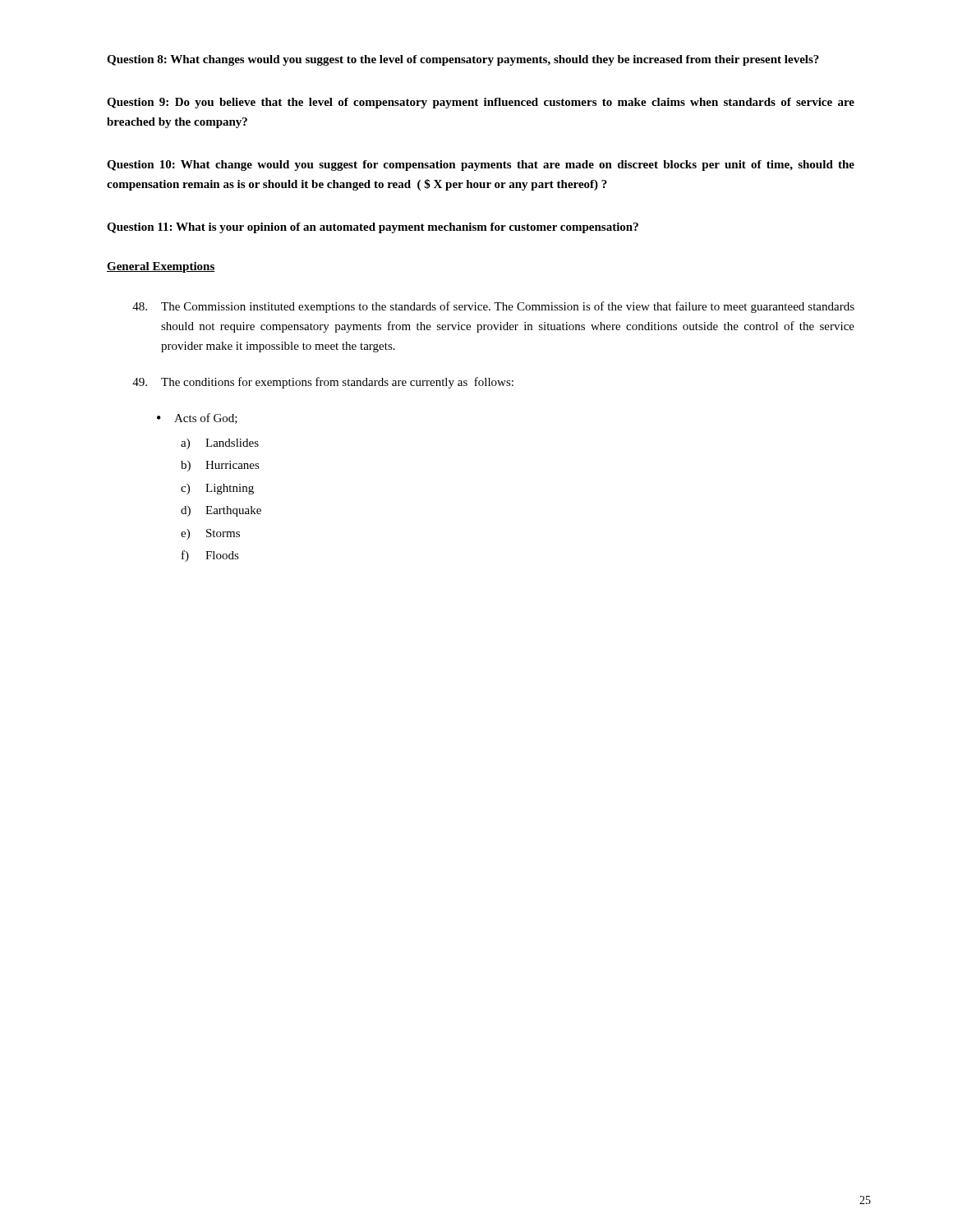Point to the passage starting "e) Storms"
The height and width of the screenshot is (1232, 953).
211,533
